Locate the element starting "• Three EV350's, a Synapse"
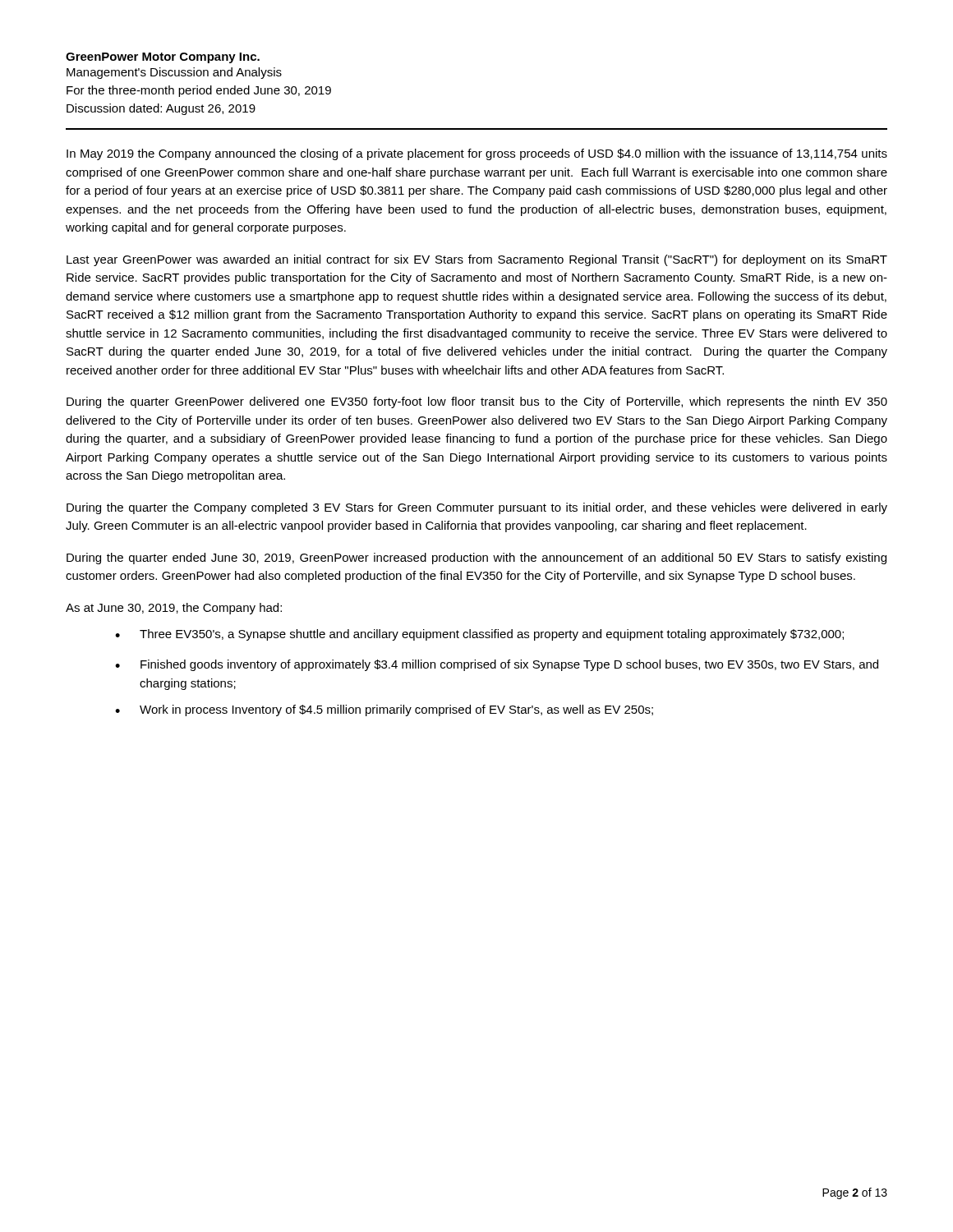This screenshot has width=953, height=1232. coord(501,636)
